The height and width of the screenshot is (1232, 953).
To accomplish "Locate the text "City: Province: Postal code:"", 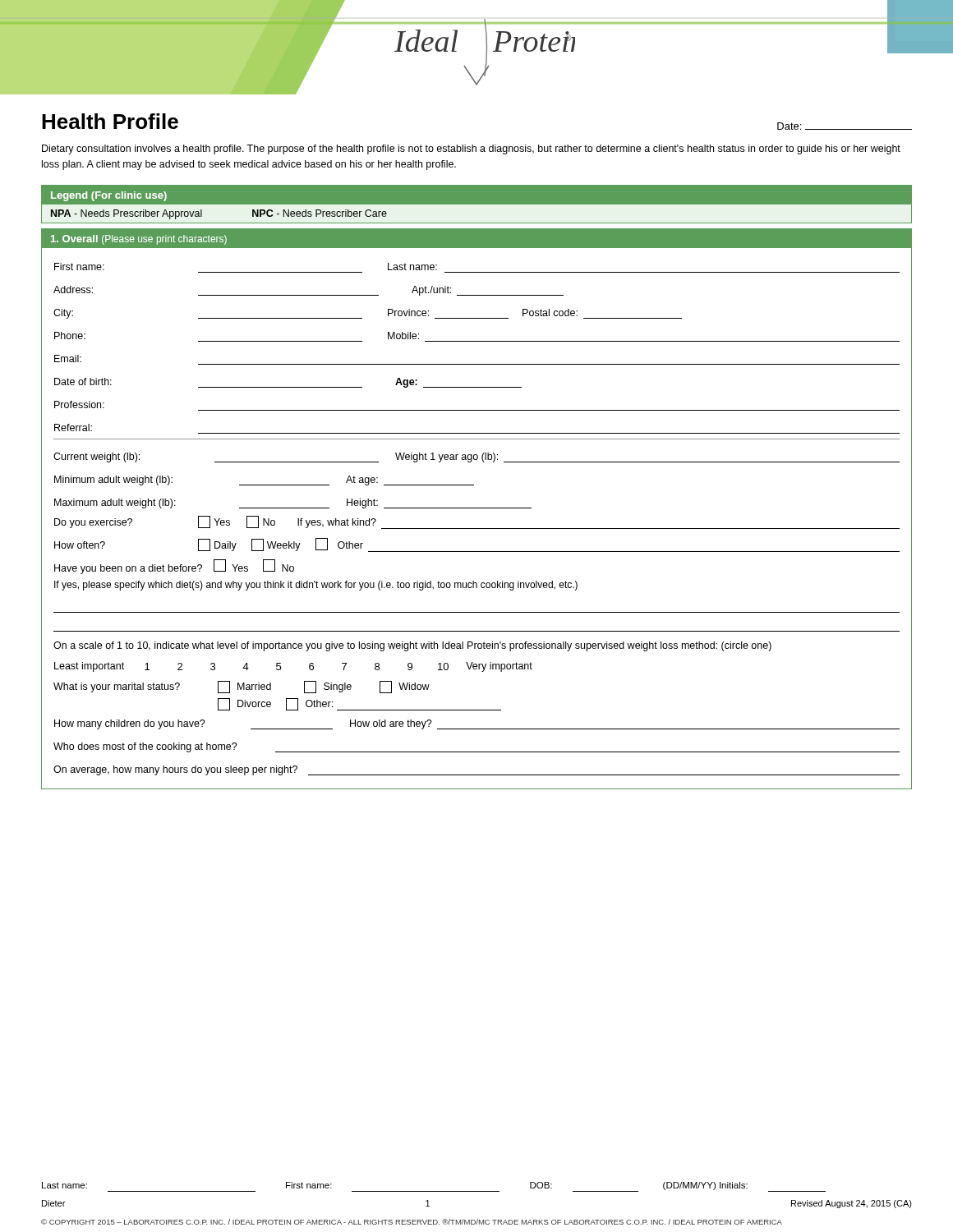I will pos(368,312).
